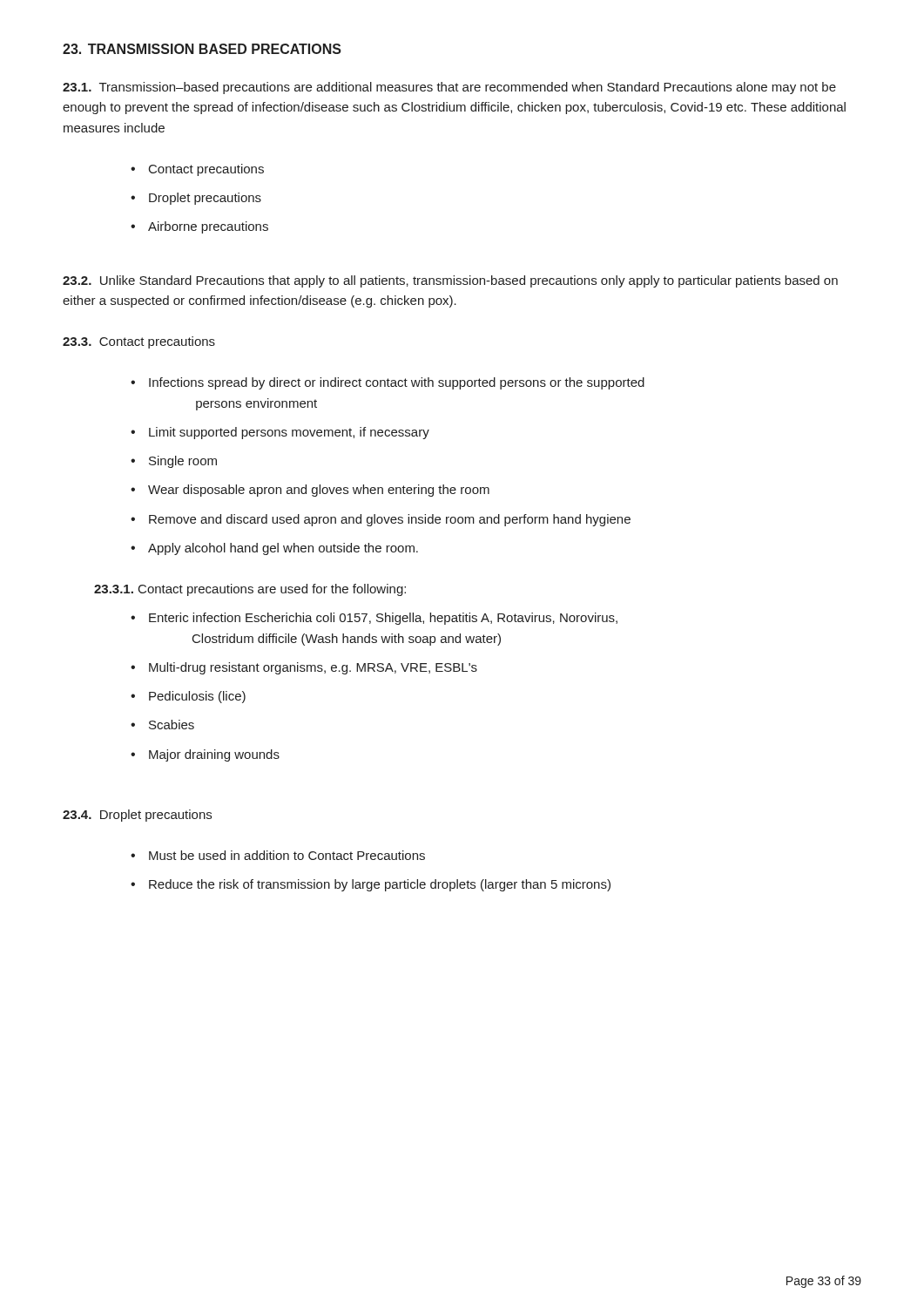Viewport: 924px width, 1307px height.
Task: Locate the list item containing "Major draining wounds"
Action: [x=205, y=755]
